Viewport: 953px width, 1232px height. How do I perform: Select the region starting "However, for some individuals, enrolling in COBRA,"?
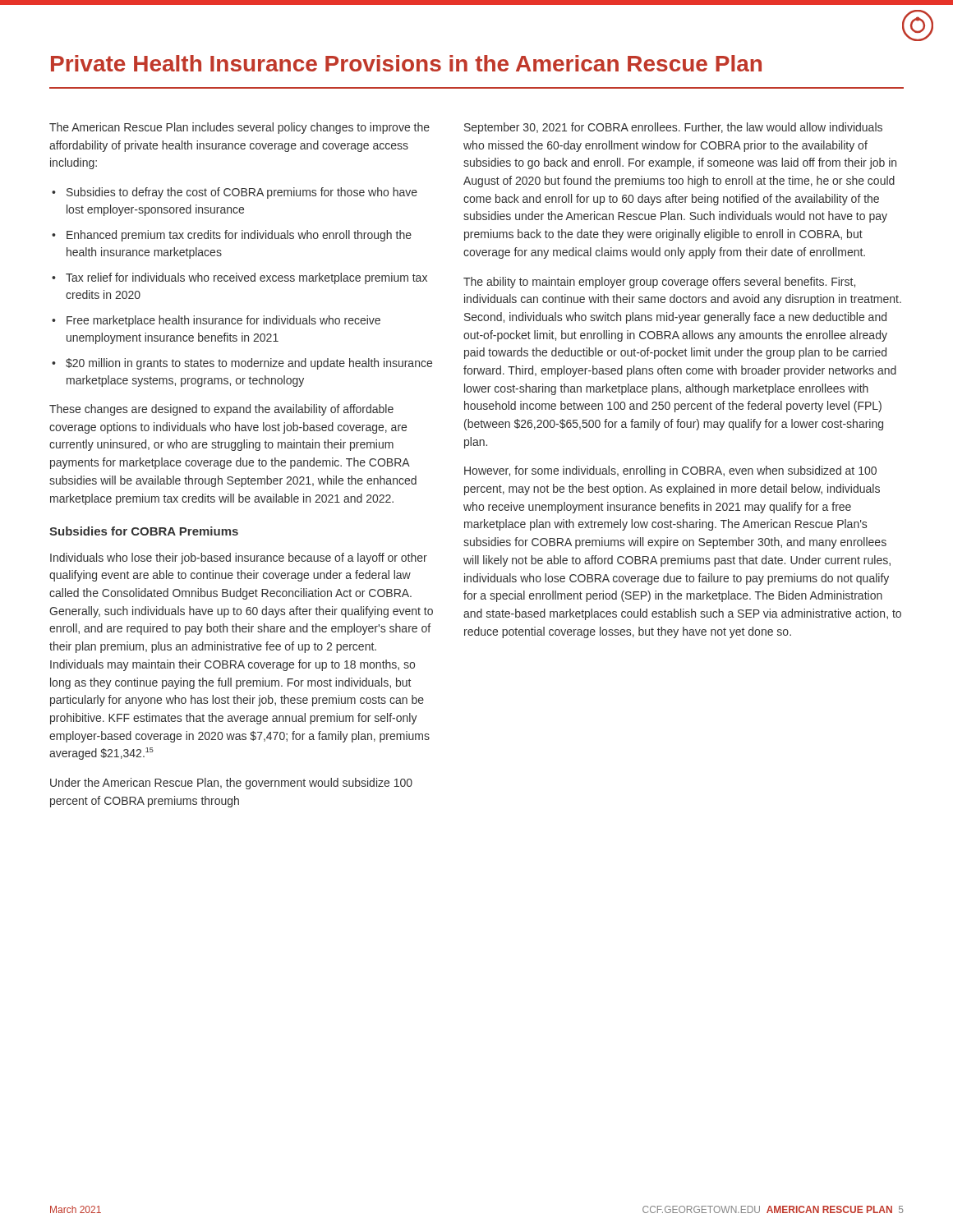point(684,552)
